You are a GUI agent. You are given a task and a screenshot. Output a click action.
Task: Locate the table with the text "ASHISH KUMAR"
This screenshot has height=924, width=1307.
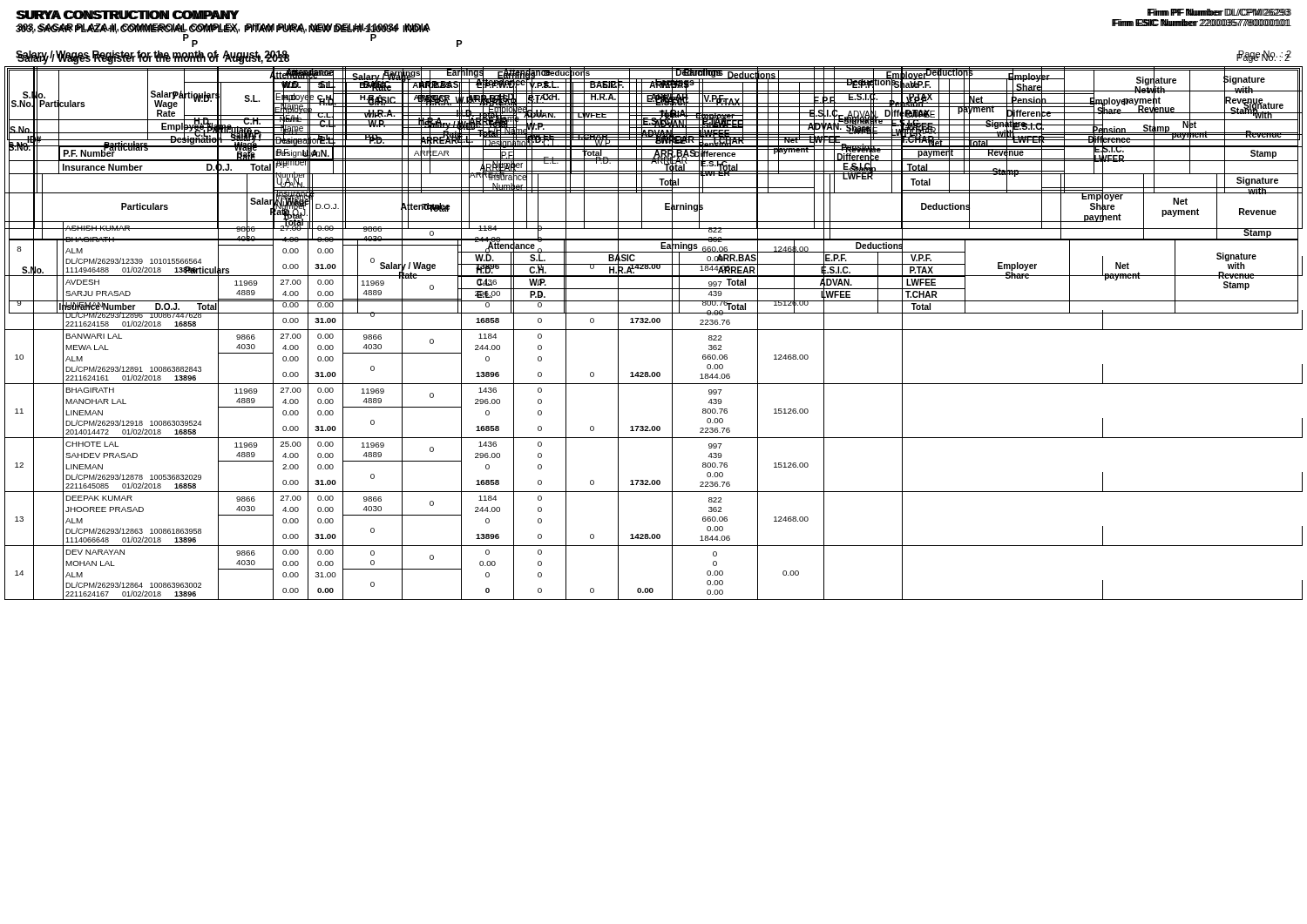click(654, 333)
